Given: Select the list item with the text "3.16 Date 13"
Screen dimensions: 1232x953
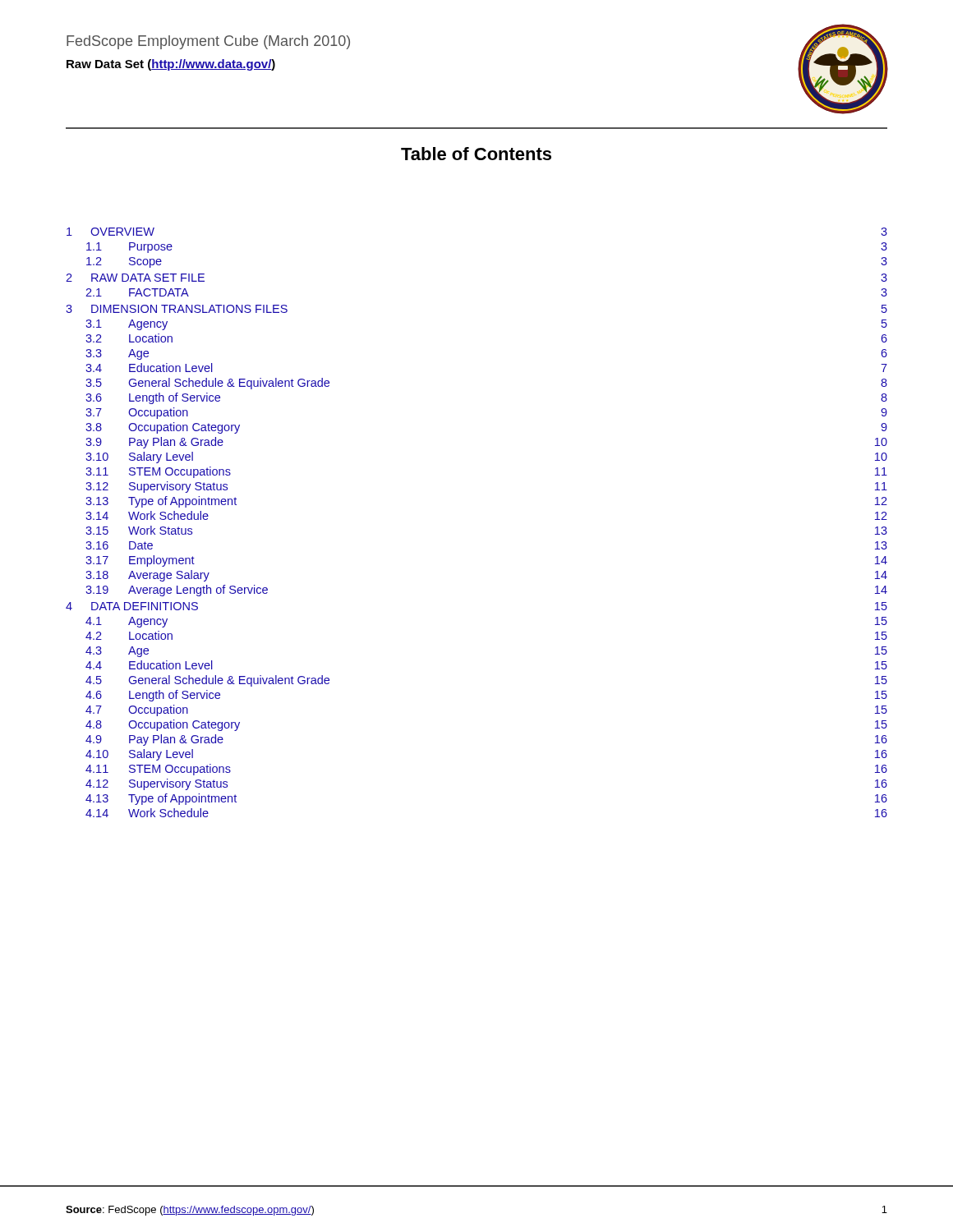Looking at the screenshot, I should pyautogui.click(x=99, y=545).
